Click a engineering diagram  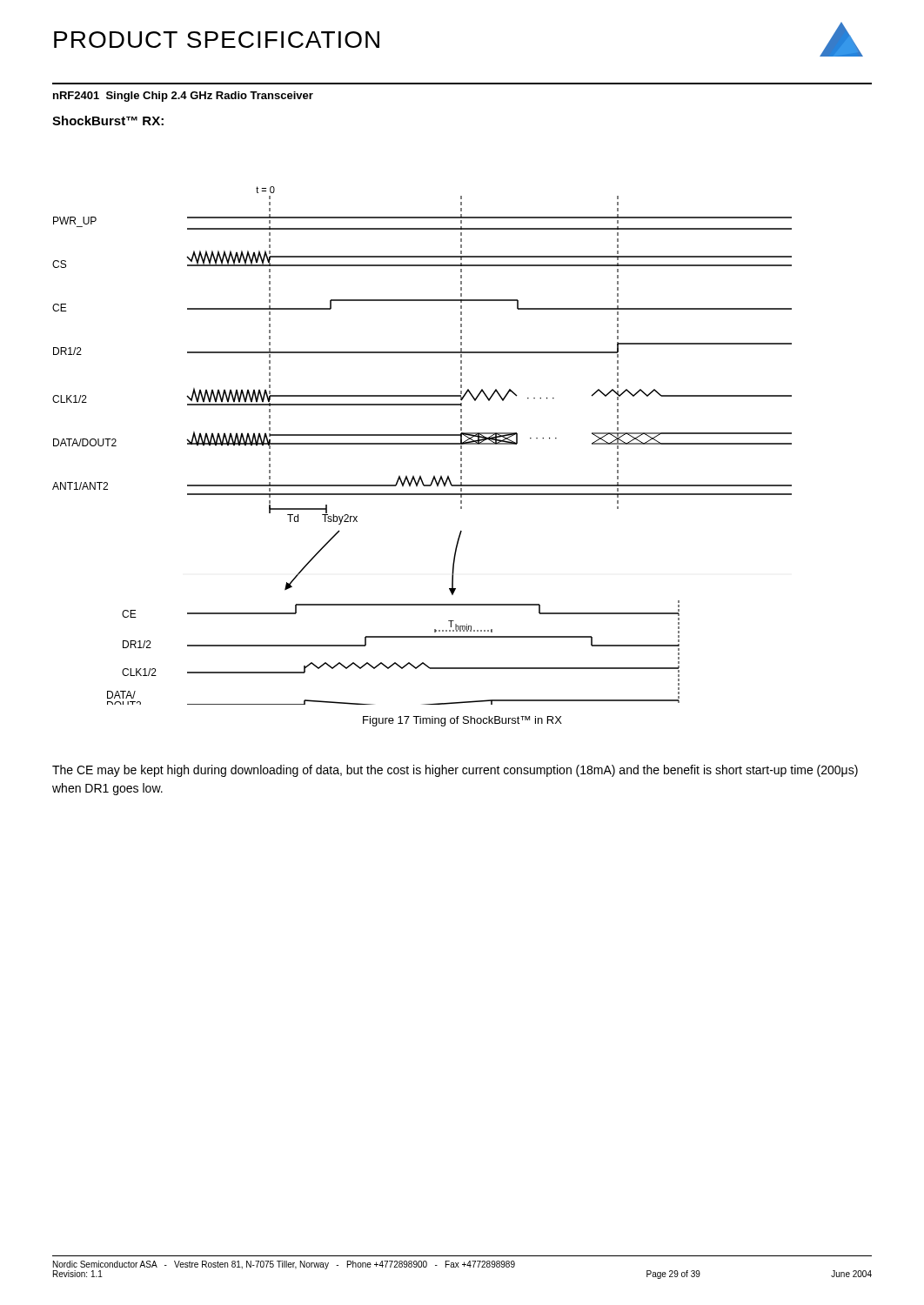tap(462, 428)
